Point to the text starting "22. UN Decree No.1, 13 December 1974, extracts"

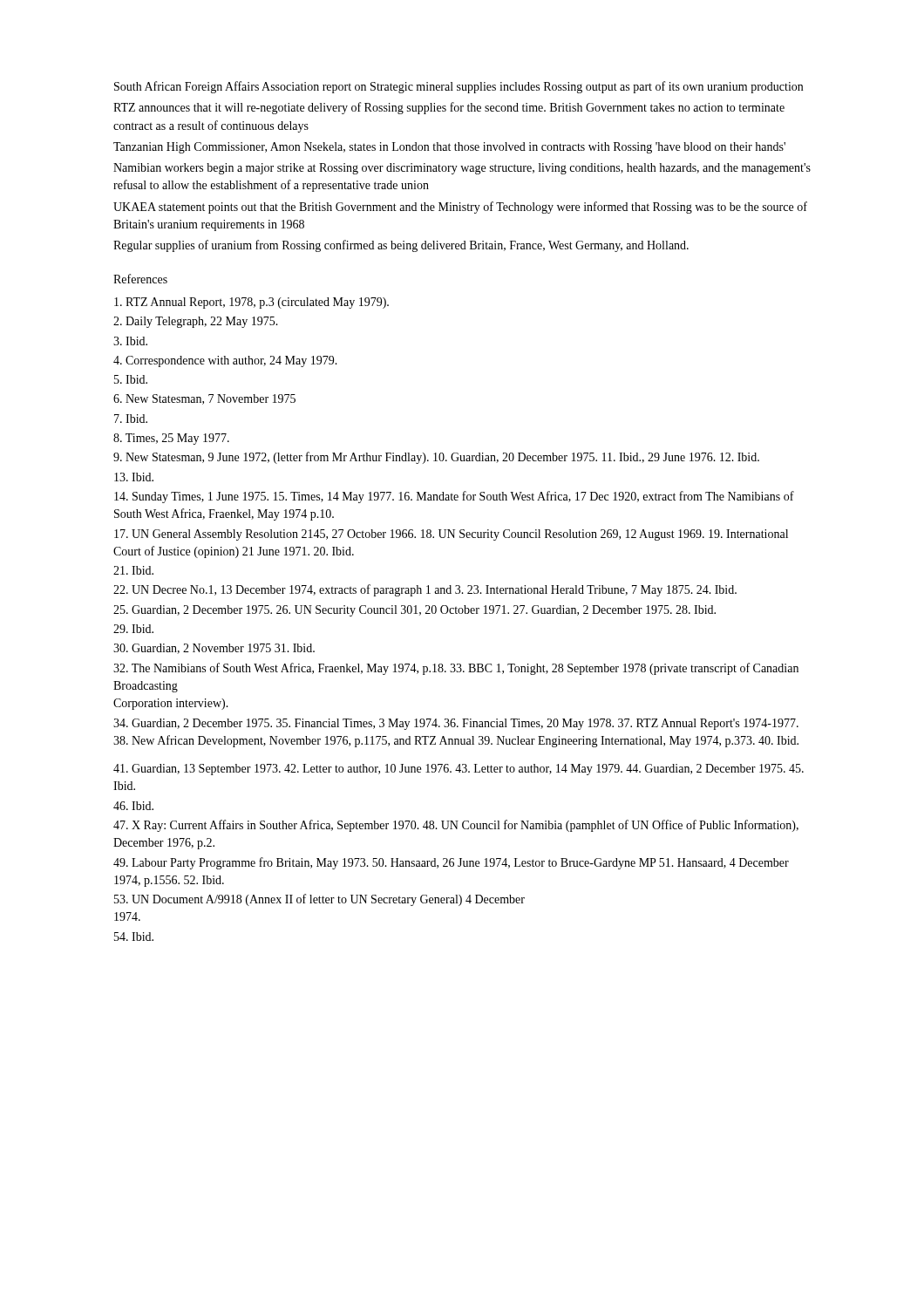(425, 590)
